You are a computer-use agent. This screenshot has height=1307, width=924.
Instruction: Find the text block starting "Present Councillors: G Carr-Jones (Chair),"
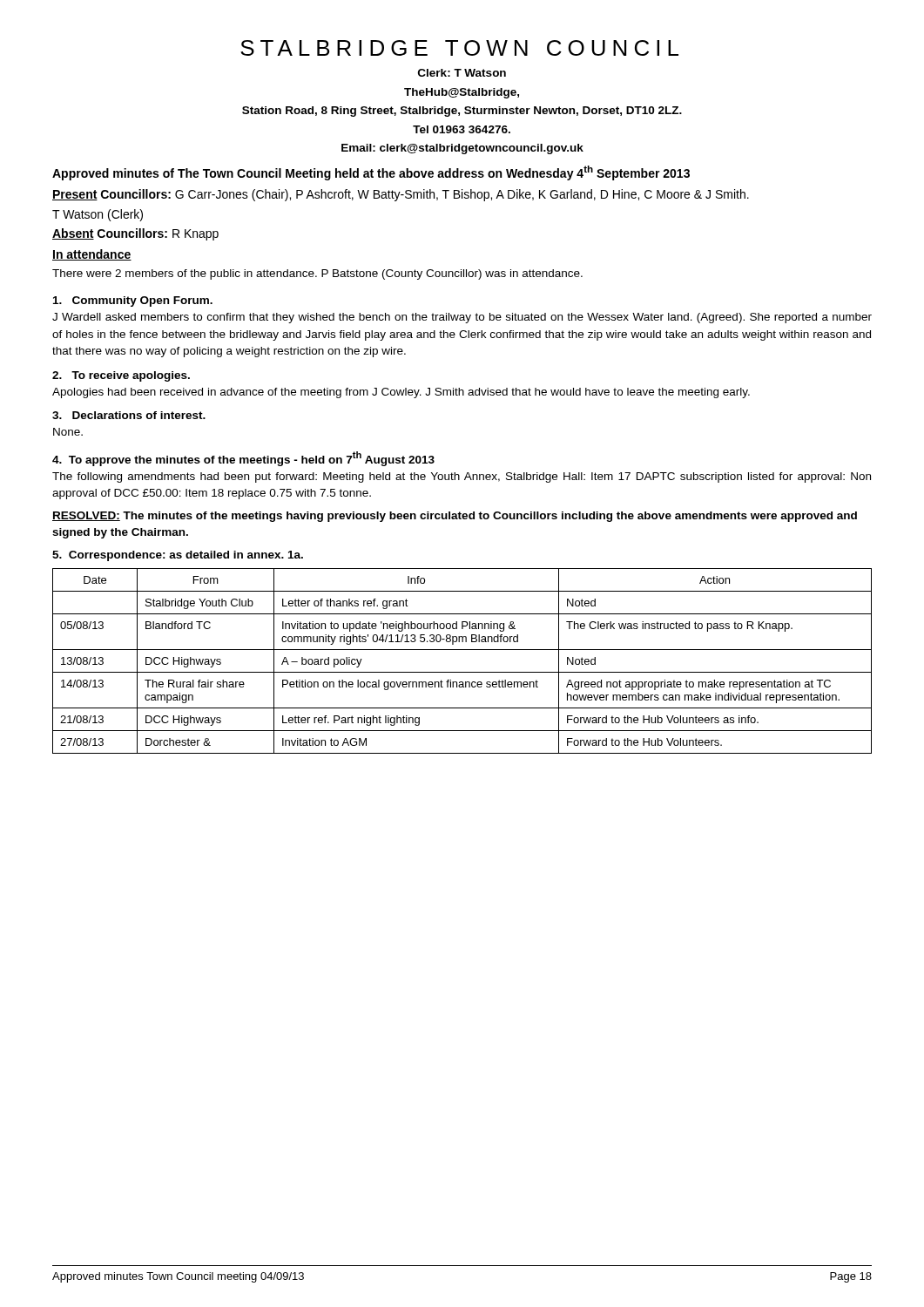coord(401,194)
